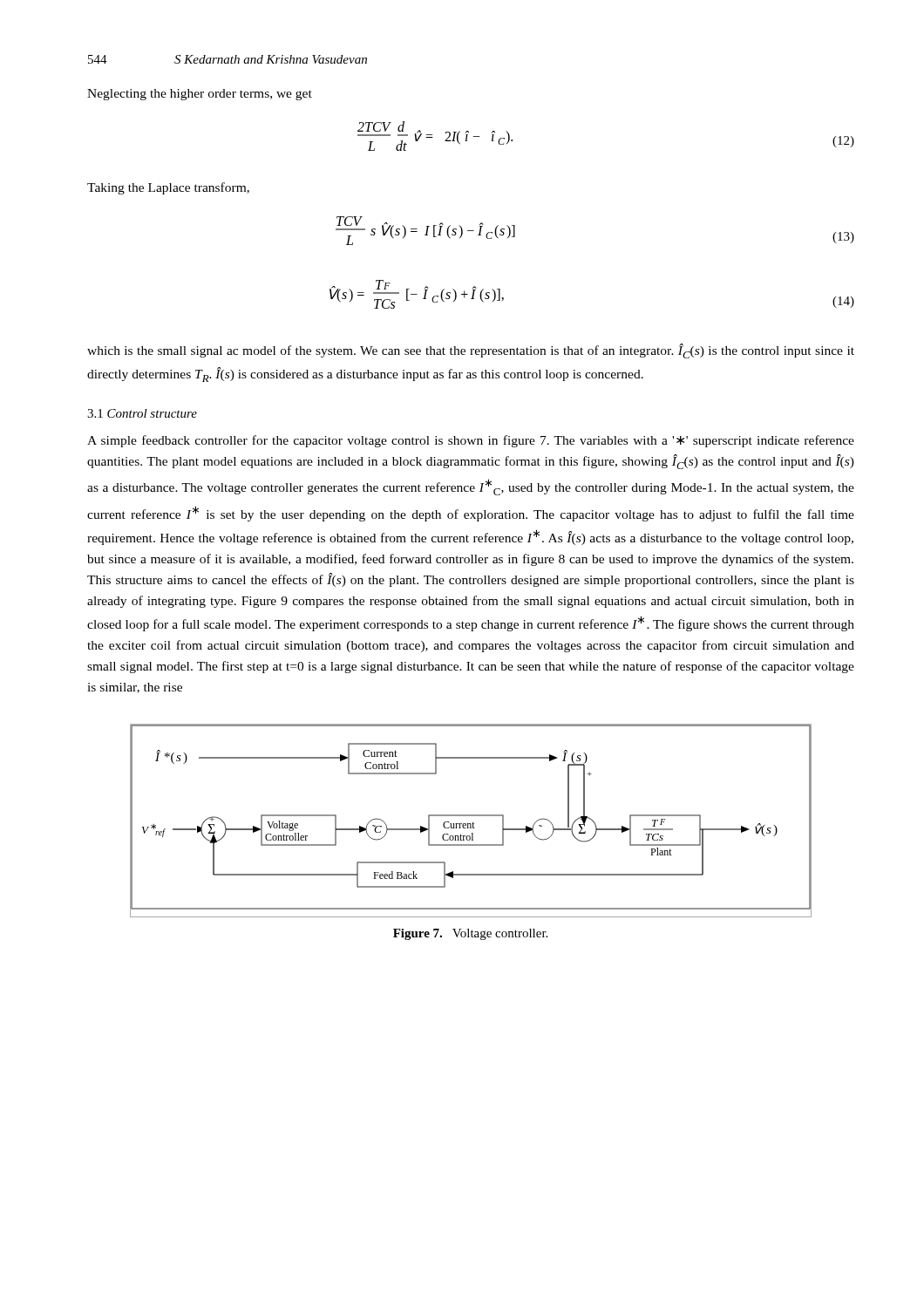Point to the passage starting "A simple feedback controller for"

(x=471, y=563)
